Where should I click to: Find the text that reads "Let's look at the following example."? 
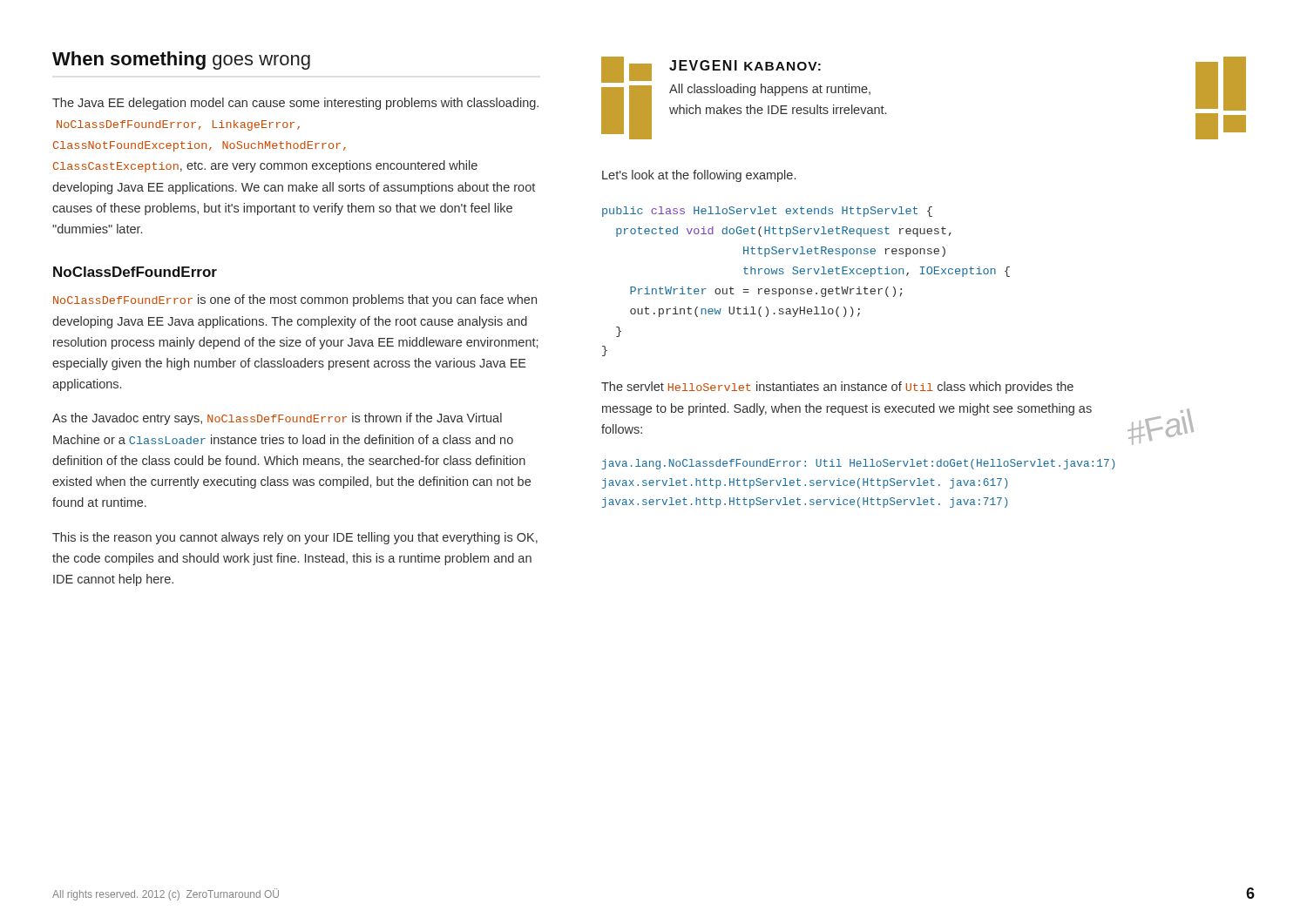699,175
